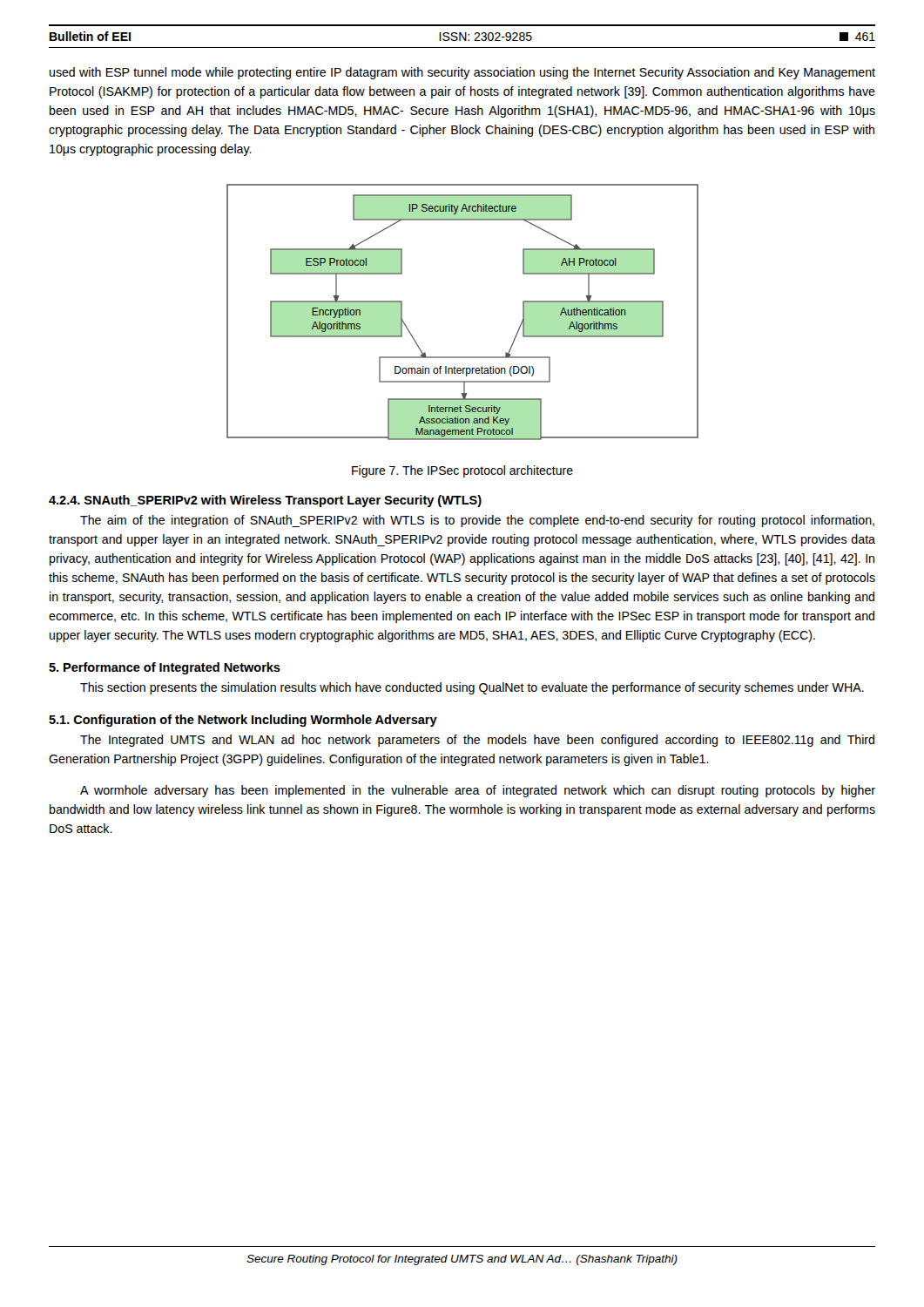924x1307 pixels.
Task: Select the region starting "5.1. Configuration of the"
Action: coord(243,720)
